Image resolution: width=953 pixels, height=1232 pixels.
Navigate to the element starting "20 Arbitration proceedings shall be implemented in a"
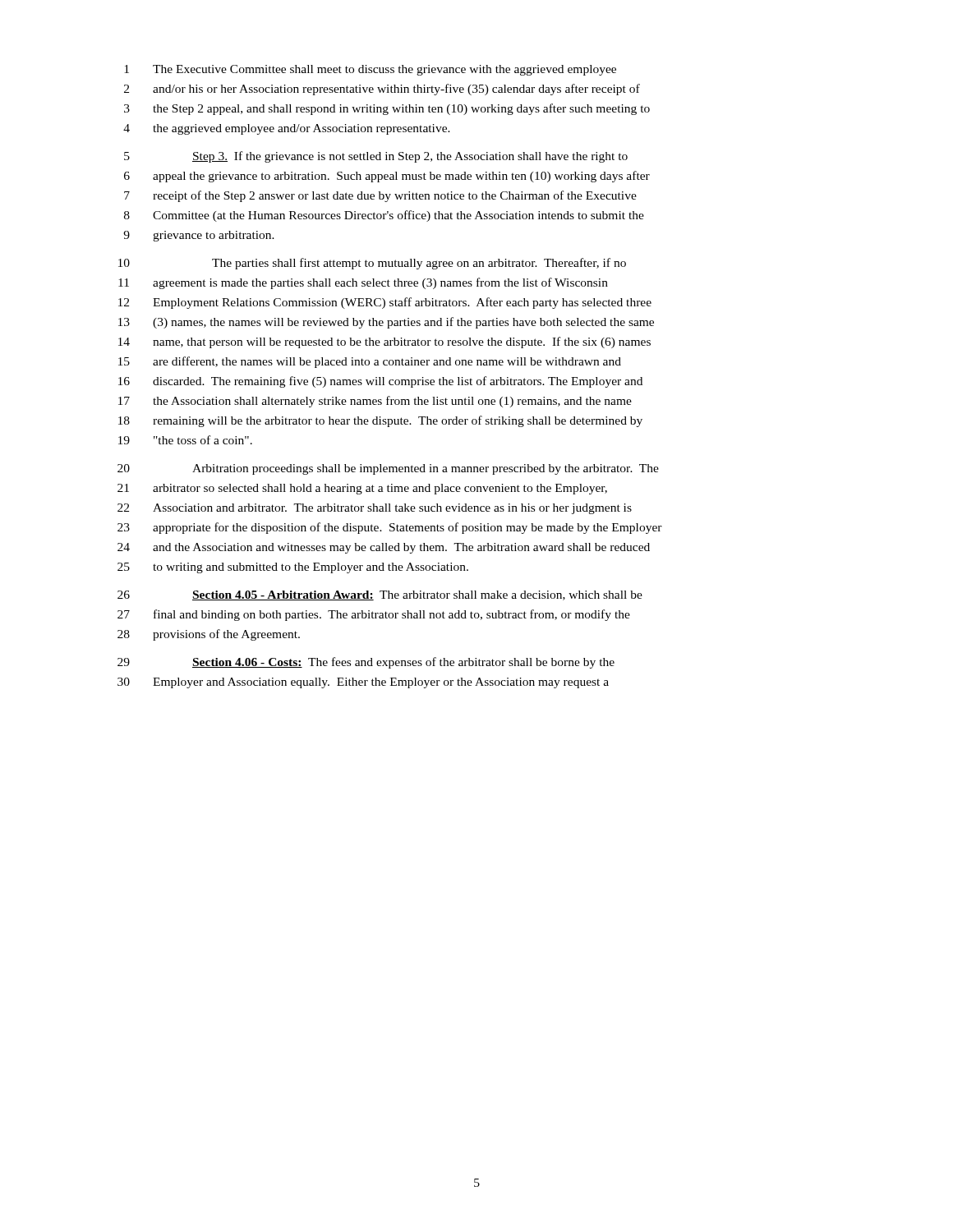point(485,518)
